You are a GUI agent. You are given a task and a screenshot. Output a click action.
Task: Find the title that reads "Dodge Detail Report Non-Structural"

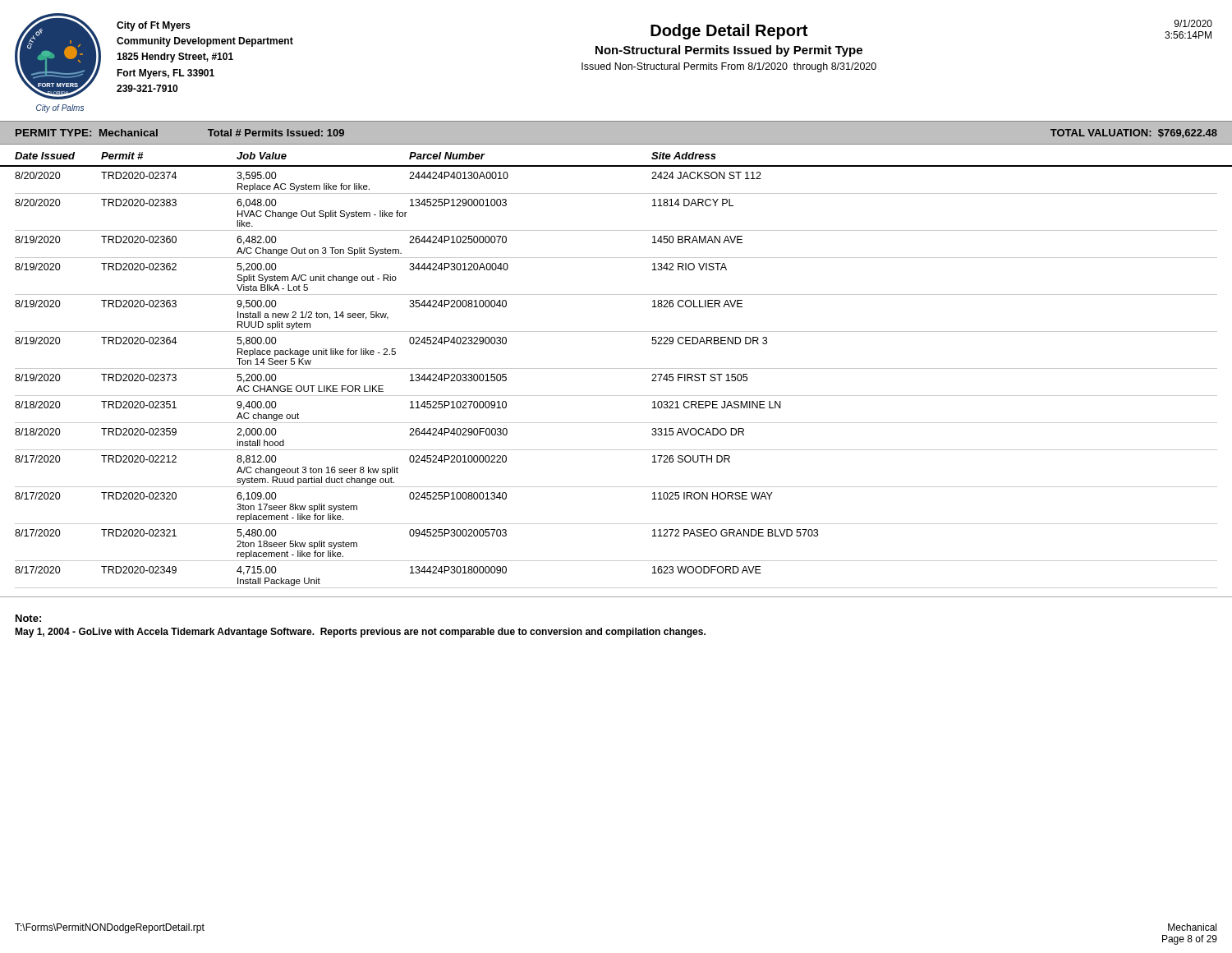click(x=729, y=47)
